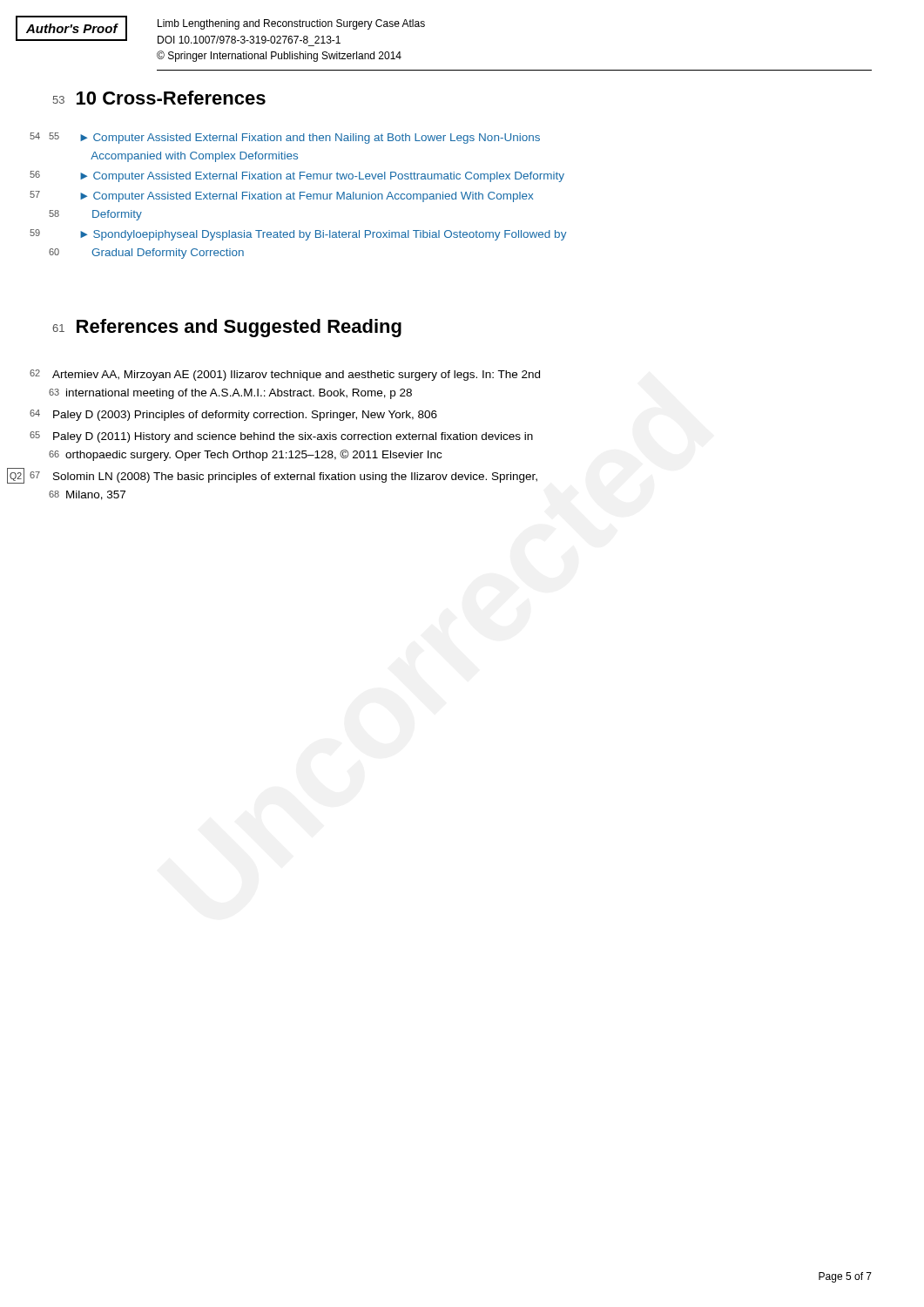The width and height of the screenshot is (924, 1307).
Task: Locate the block of text that opens with "57 58 ►Computer Assisted External Fixation"
Action: pos(293,204)
